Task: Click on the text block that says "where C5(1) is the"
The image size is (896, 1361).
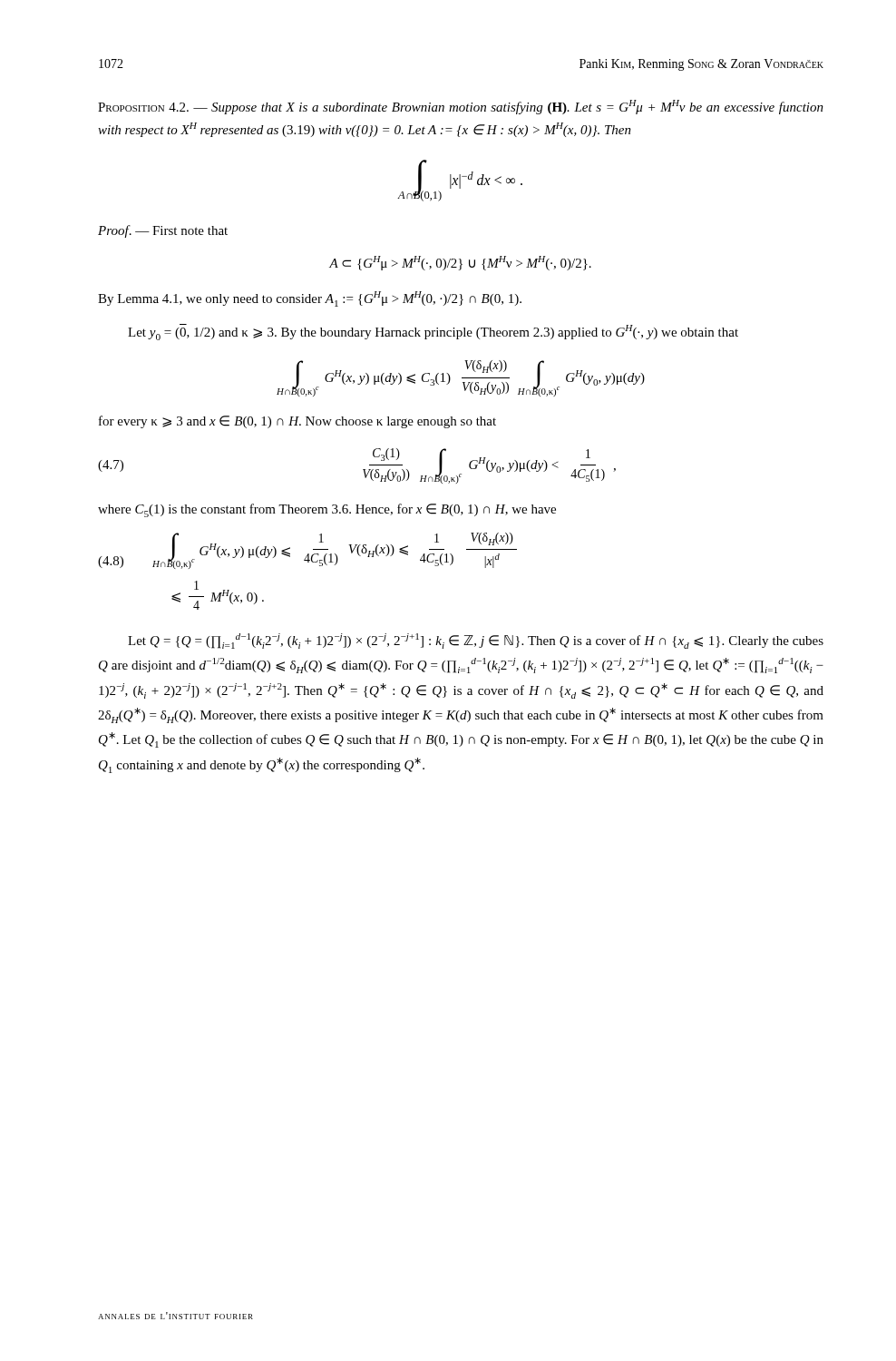Action: tap(461, 510)
